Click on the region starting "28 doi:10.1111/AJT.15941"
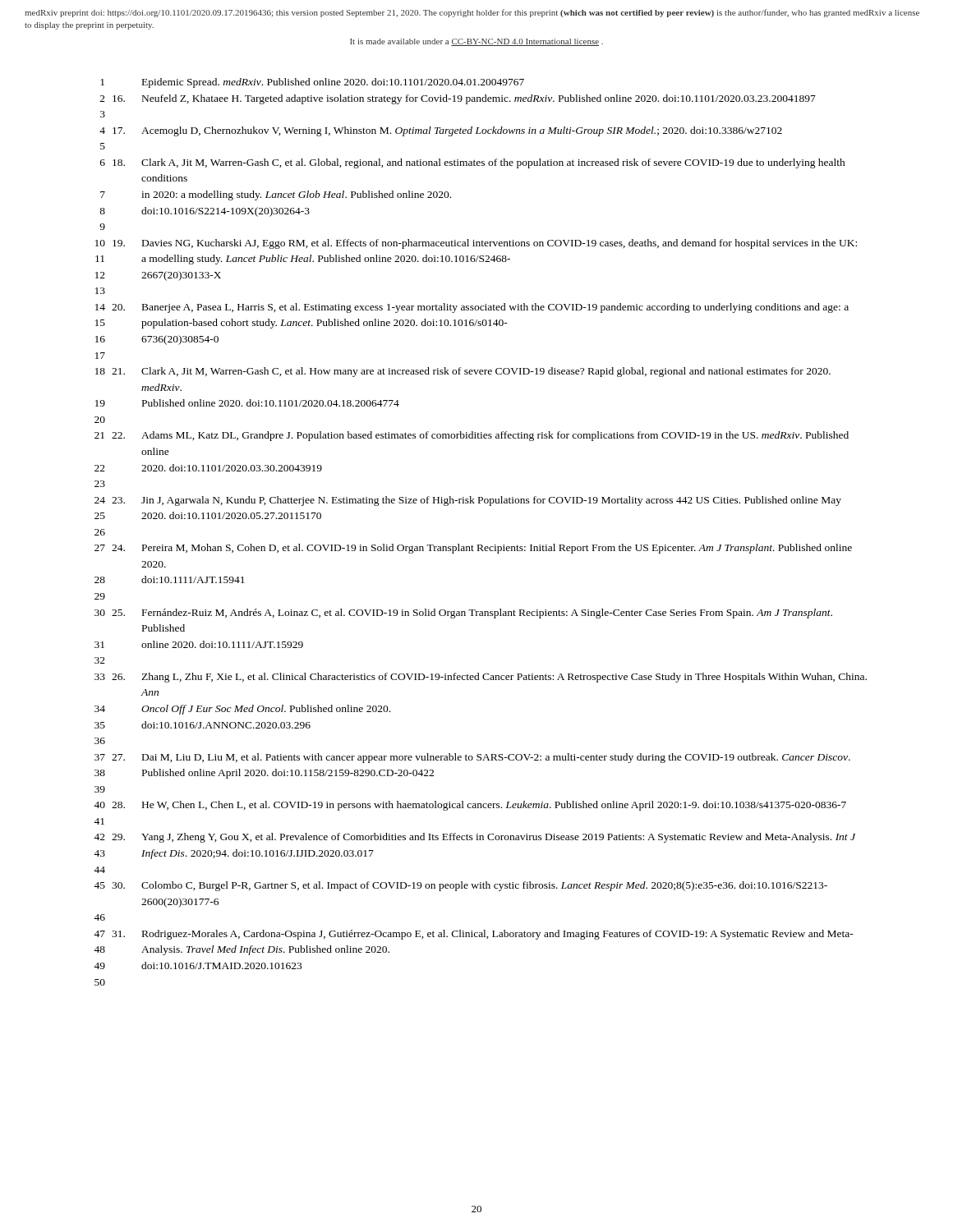The width and height of the screenshot is (953, 1232). pos(170,579)
